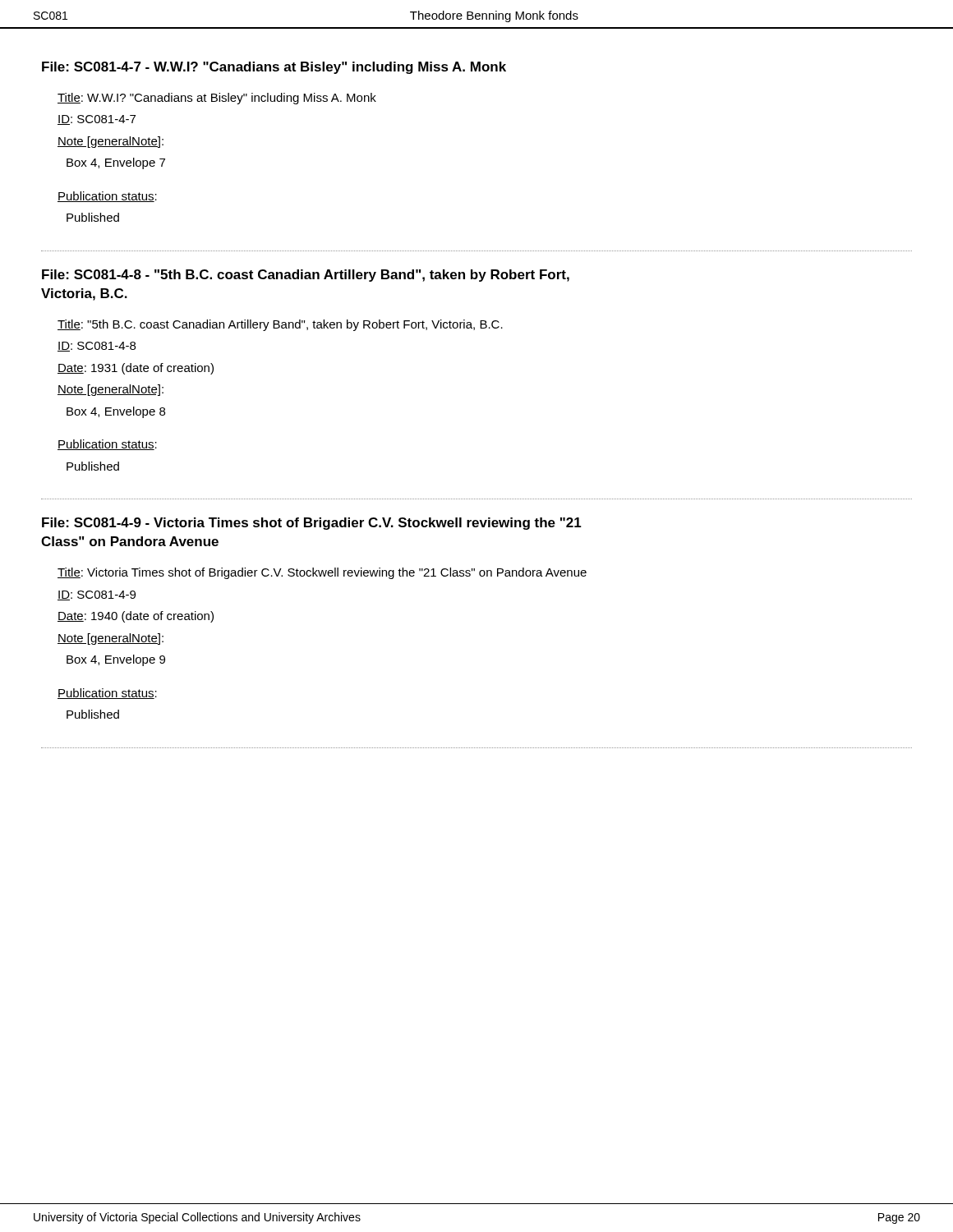
Task: Point to the text block starting "Title: W.W.I? "Canadians at Bisley" including Miss"
Action: tap(217, 97)
